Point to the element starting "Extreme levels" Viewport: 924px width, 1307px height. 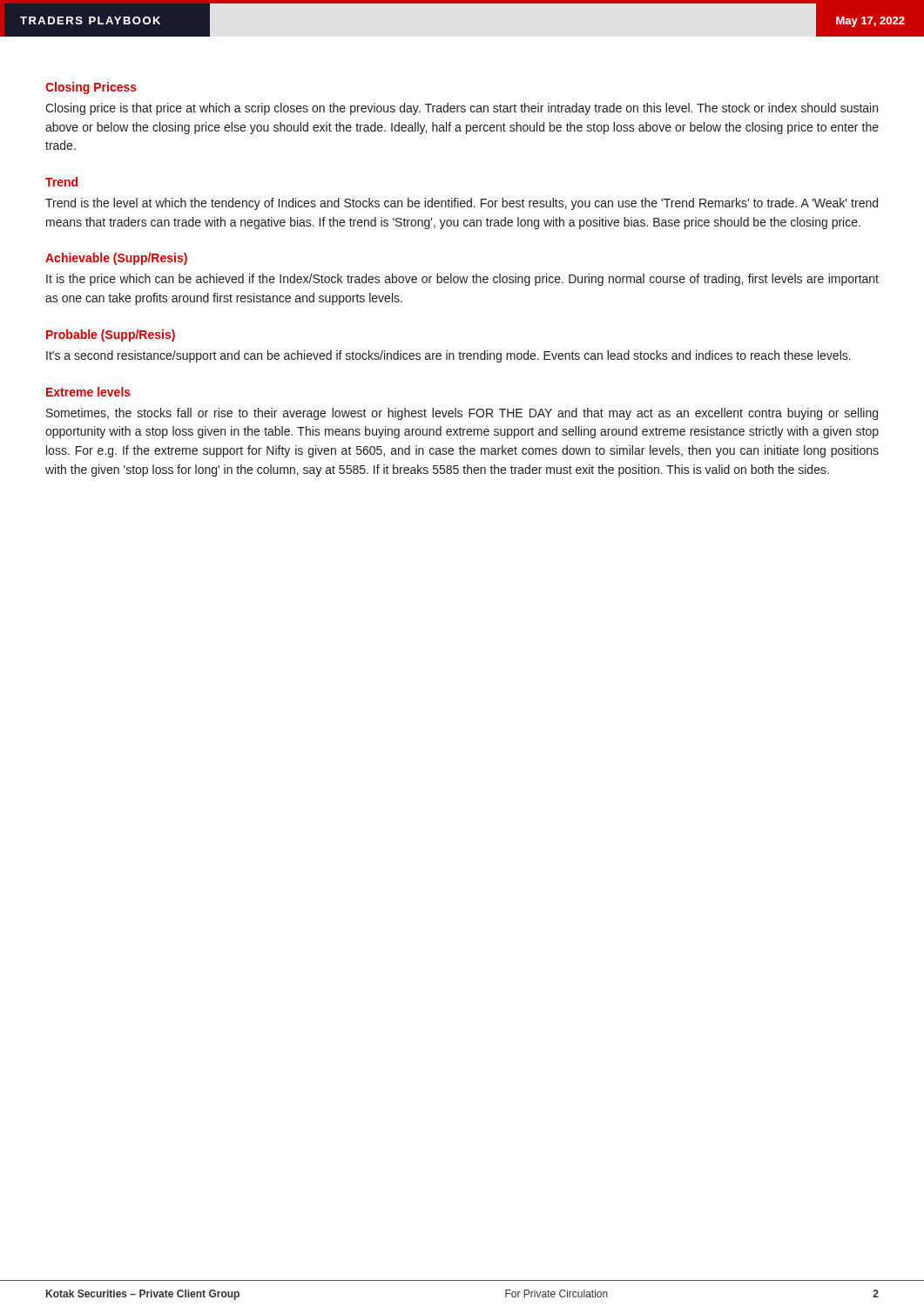tap(88, 392)
